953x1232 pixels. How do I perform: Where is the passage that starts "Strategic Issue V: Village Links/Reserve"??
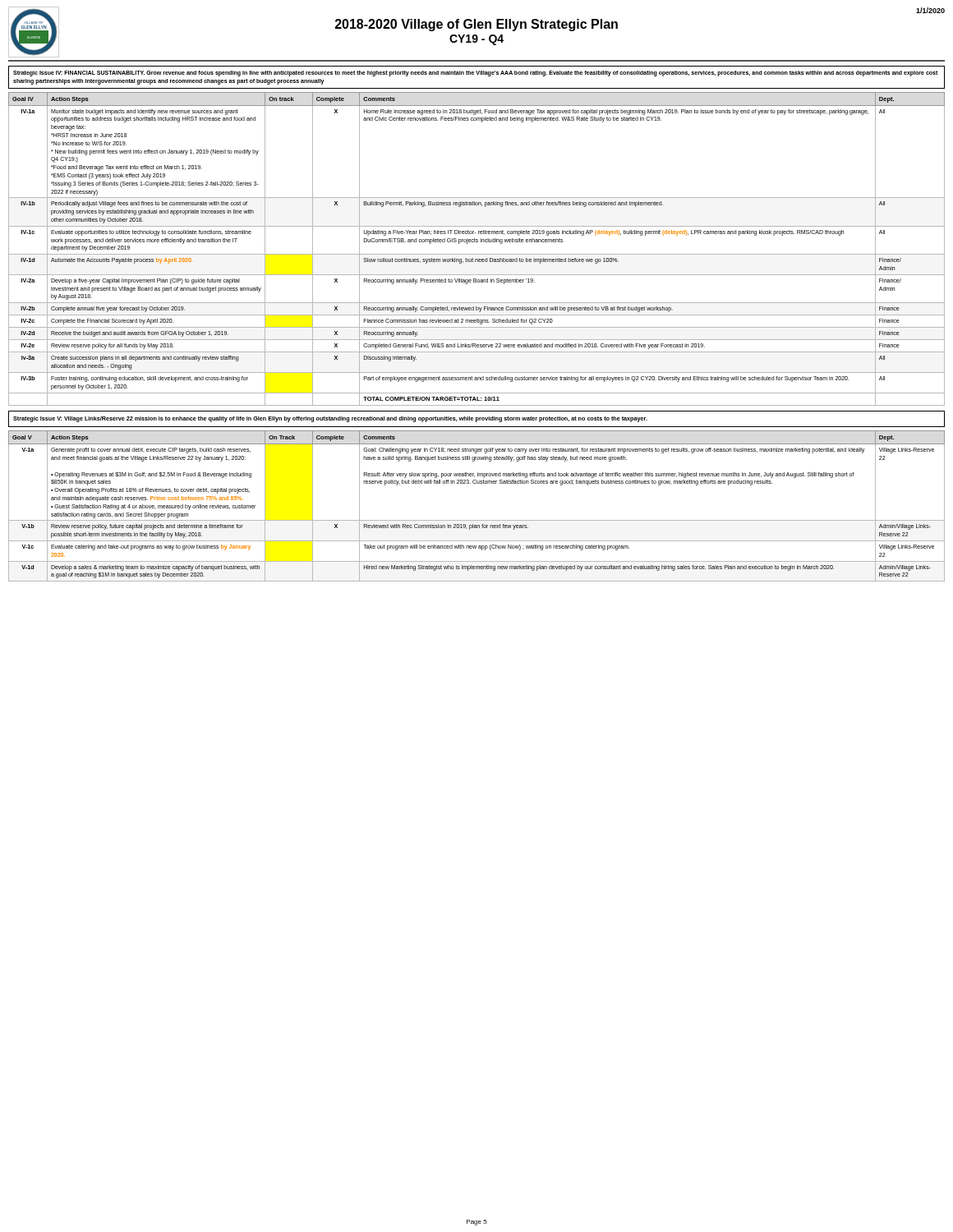[x=330, y=419]
